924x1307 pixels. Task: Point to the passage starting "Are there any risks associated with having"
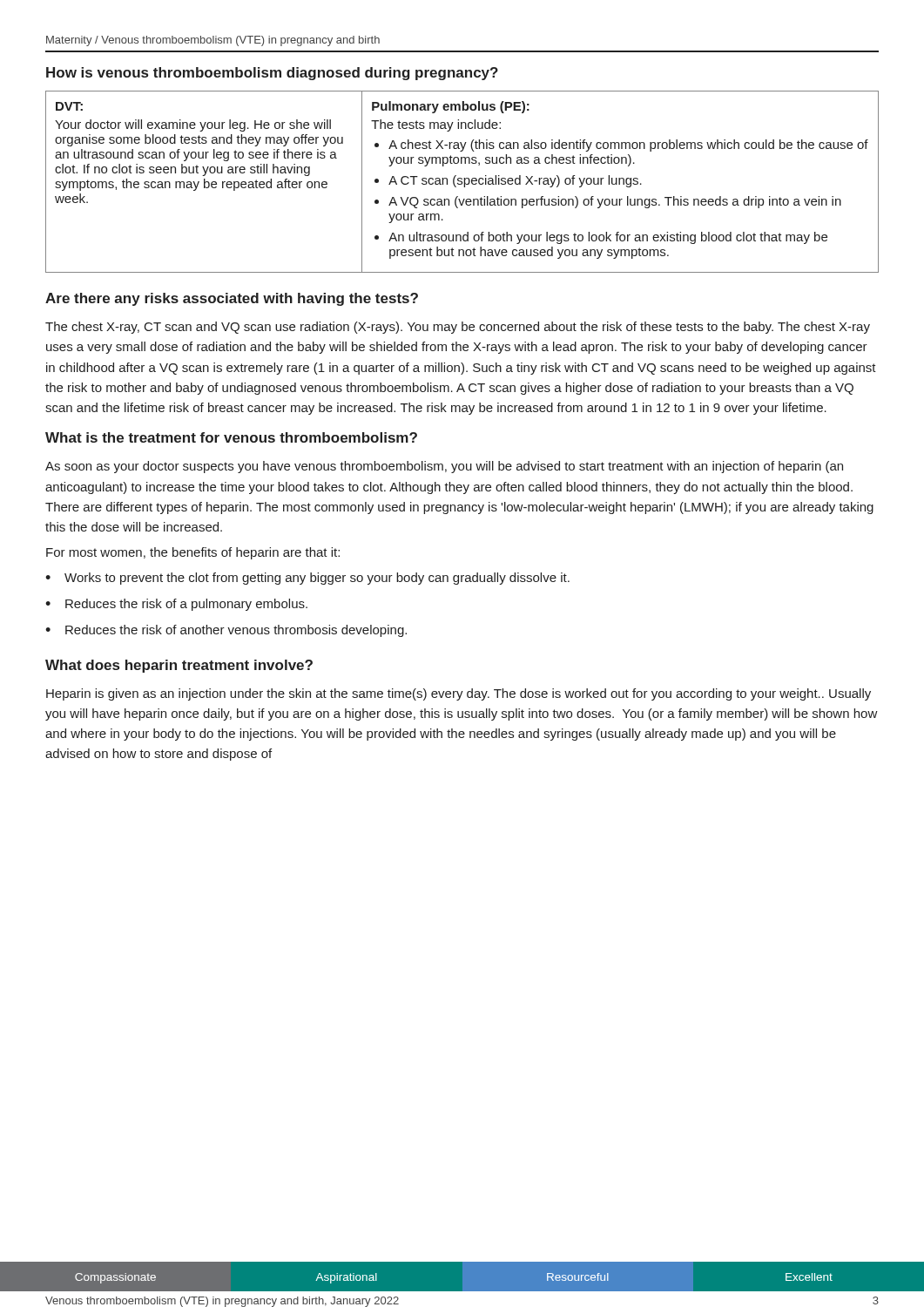(x=232, y=298)
